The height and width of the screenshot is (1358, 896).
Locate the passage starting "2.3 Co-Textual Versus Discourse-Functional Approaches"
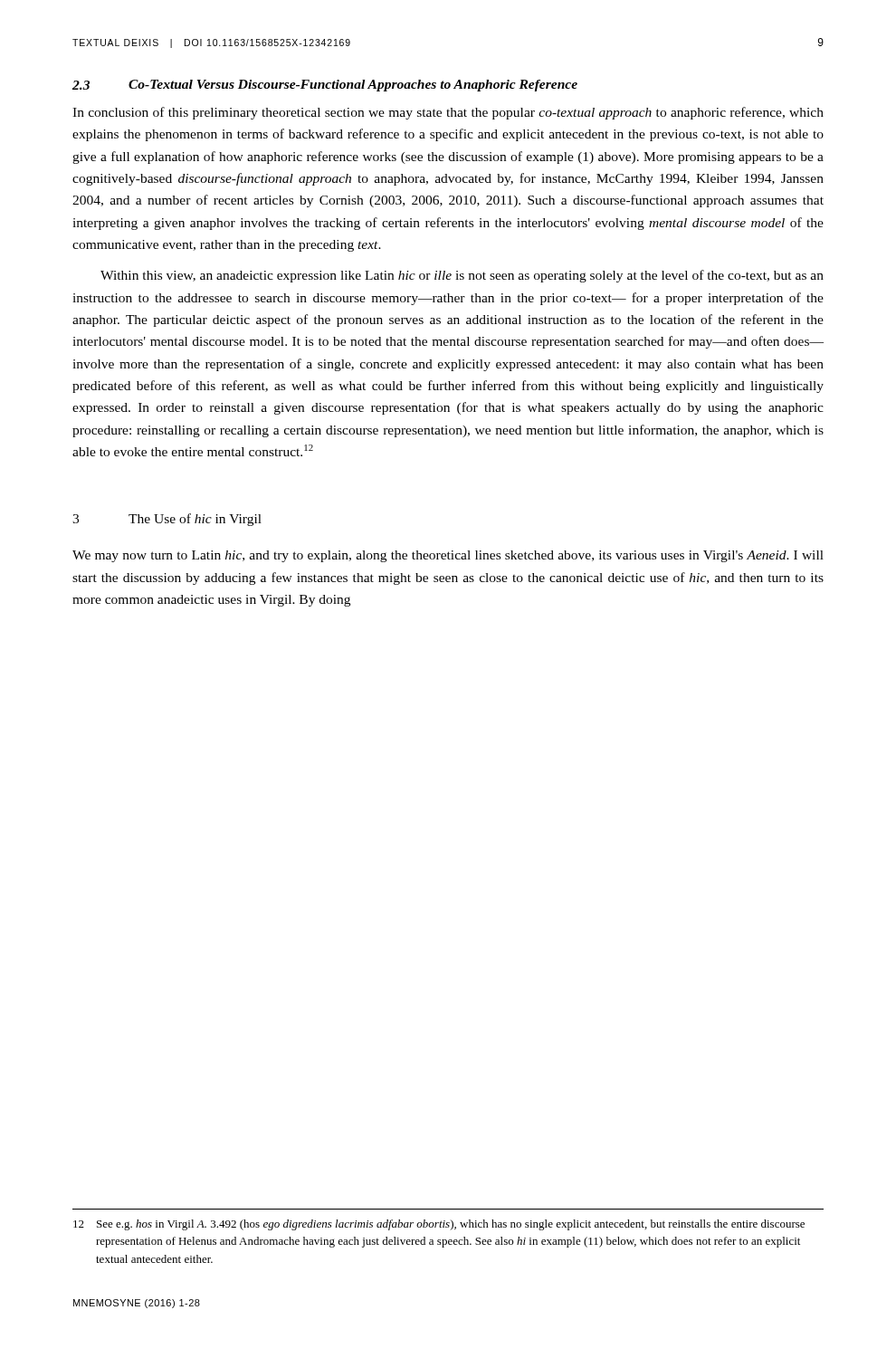coord(448,85)
